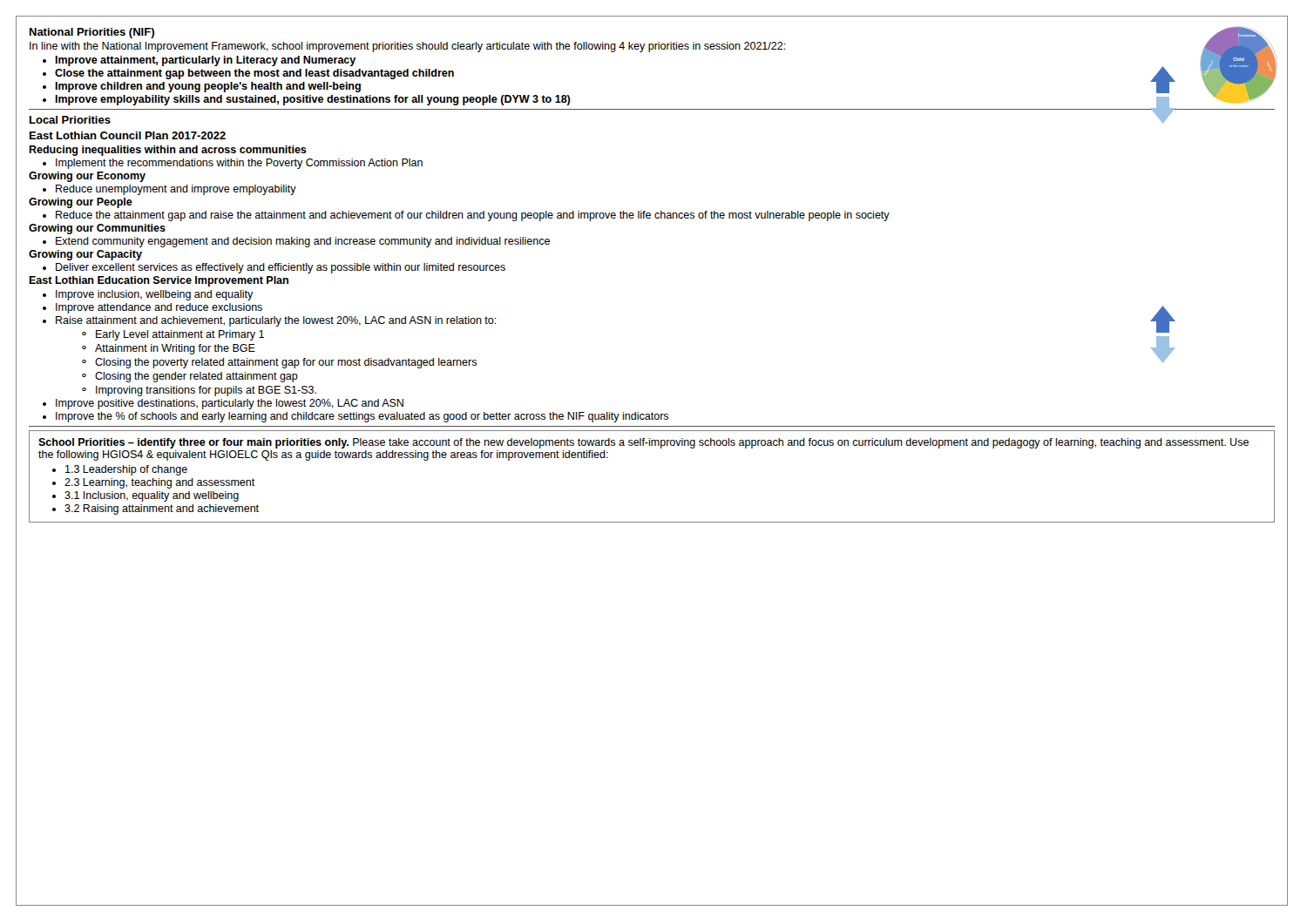Find the list item containing "2.3 Learning, teaching"
Image resolution: width=1307 pixels, height=924 pixels.
(160, 482)
